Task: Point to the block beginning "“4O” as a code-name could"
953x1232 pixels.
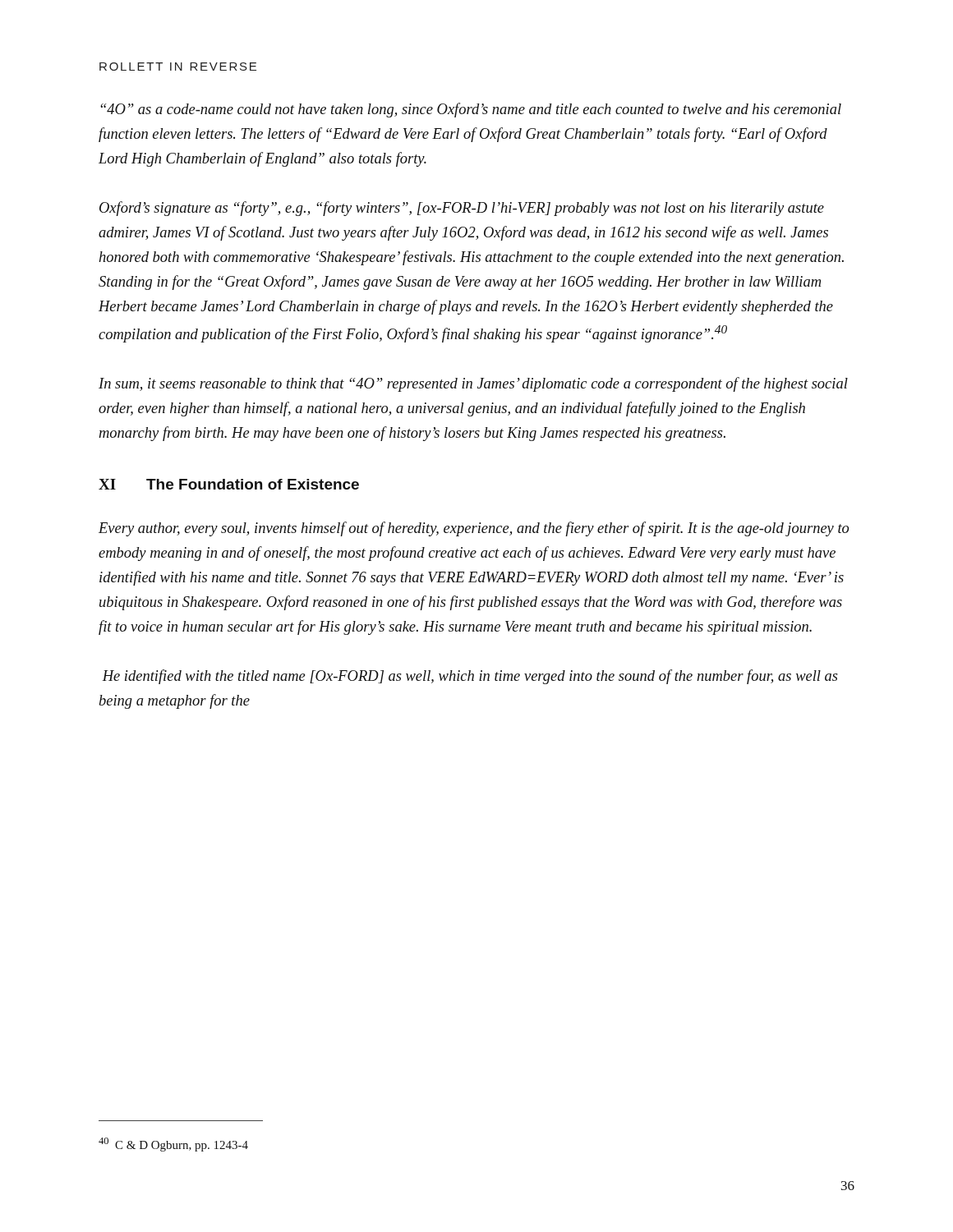Action: point(476,135)
